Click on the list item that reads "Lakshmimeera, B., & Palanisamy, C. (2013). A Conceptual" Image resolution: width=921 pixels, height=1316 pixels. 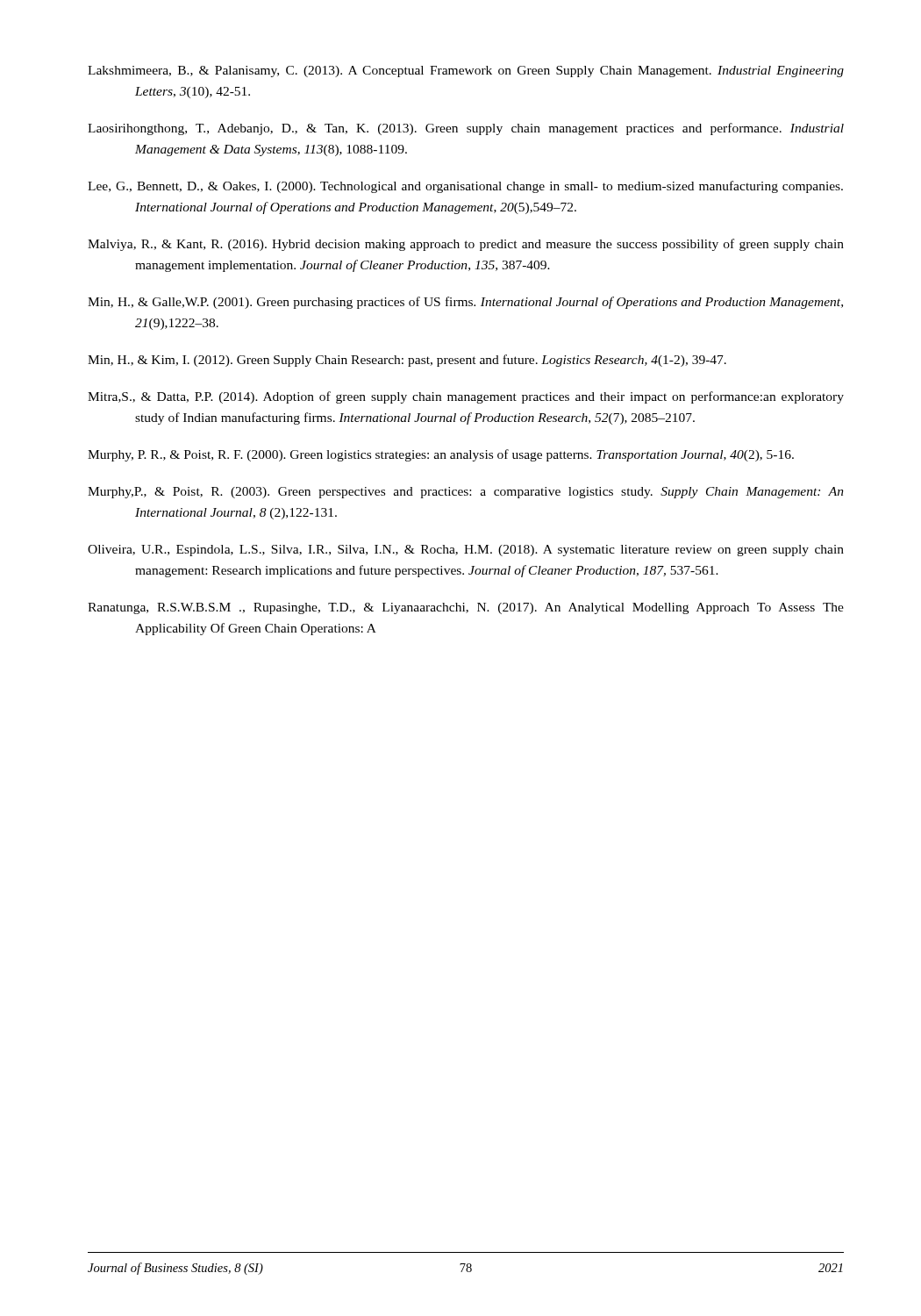(x=466, y=80)
